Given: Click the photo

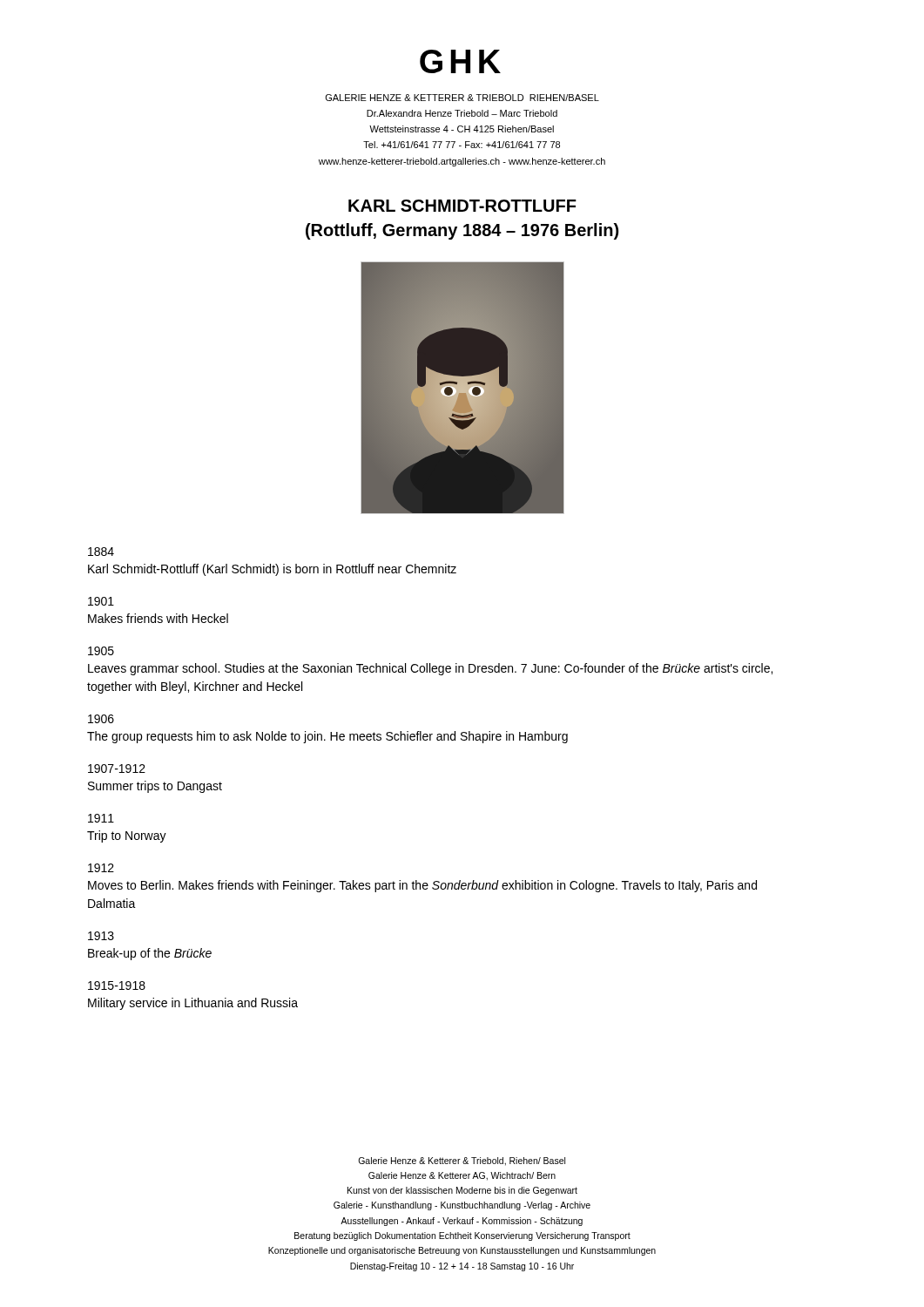Looking at the screenshot, I should point(462,389).
